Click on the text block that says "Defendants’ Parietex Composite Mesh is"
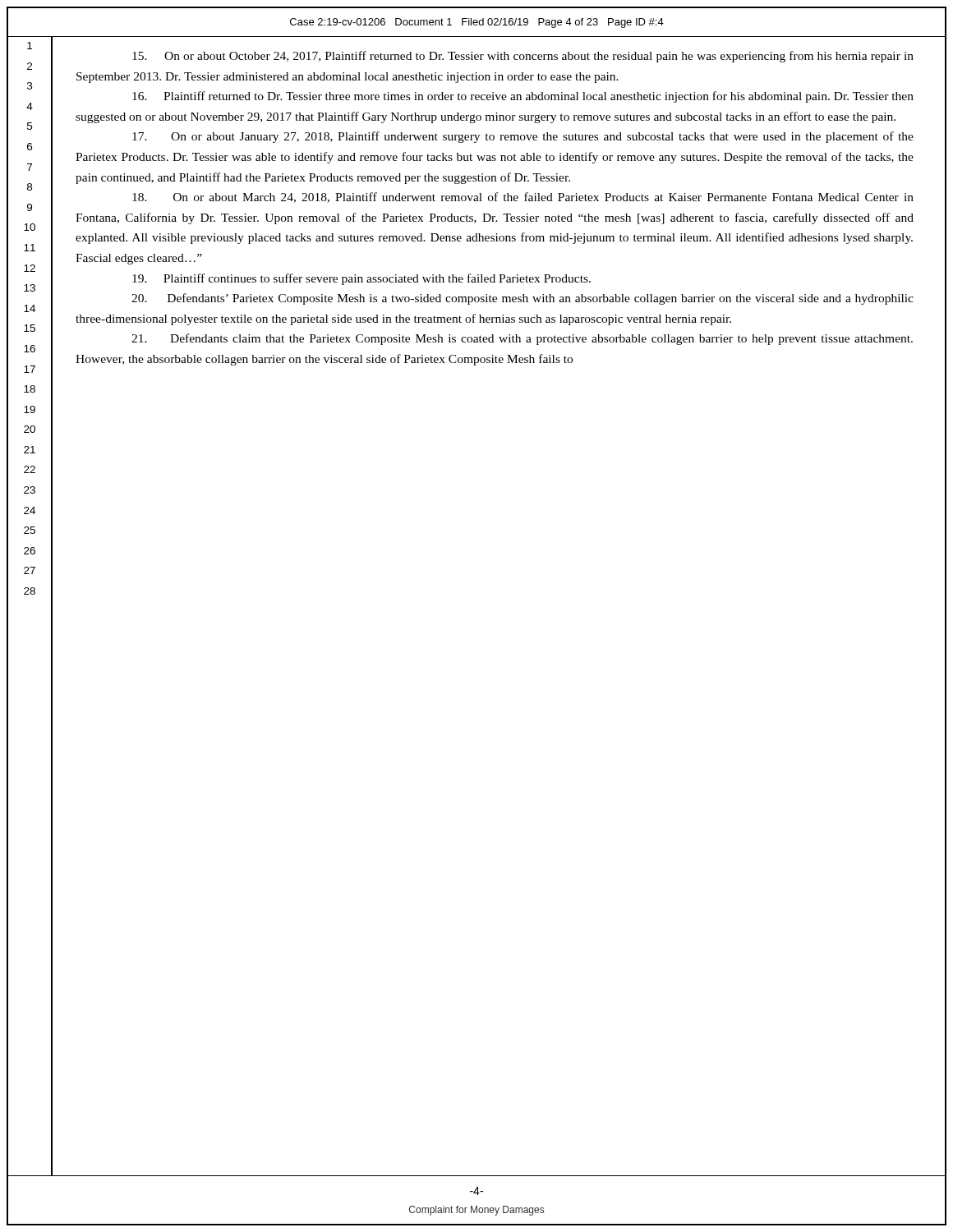The image size is (953, 1232). pyautogui.click(x=495, y=308)
